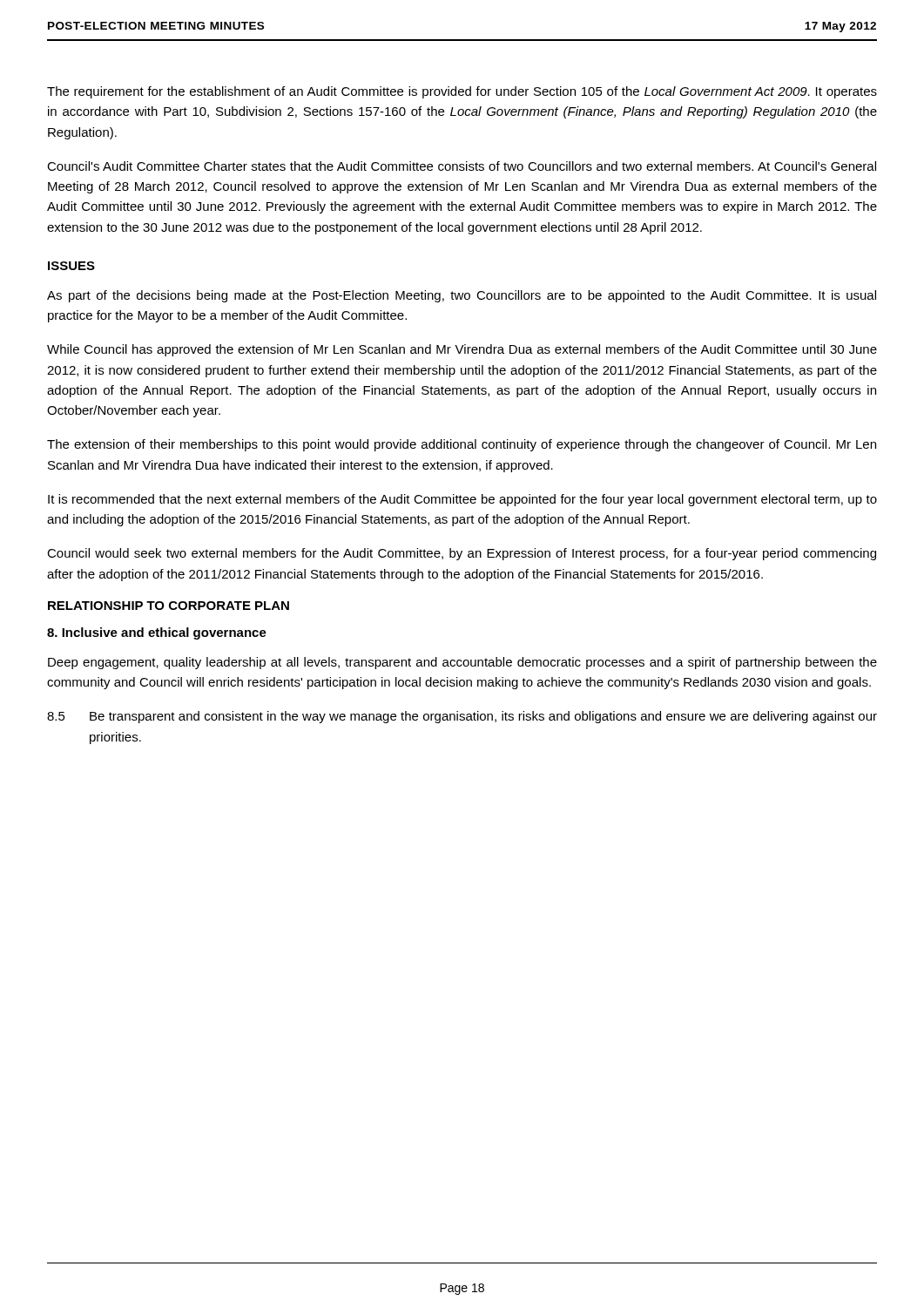Click where it says "8. Inclusive and ethical governance"
Viewport: 924px width, 1307px height.
coord(157,632)
